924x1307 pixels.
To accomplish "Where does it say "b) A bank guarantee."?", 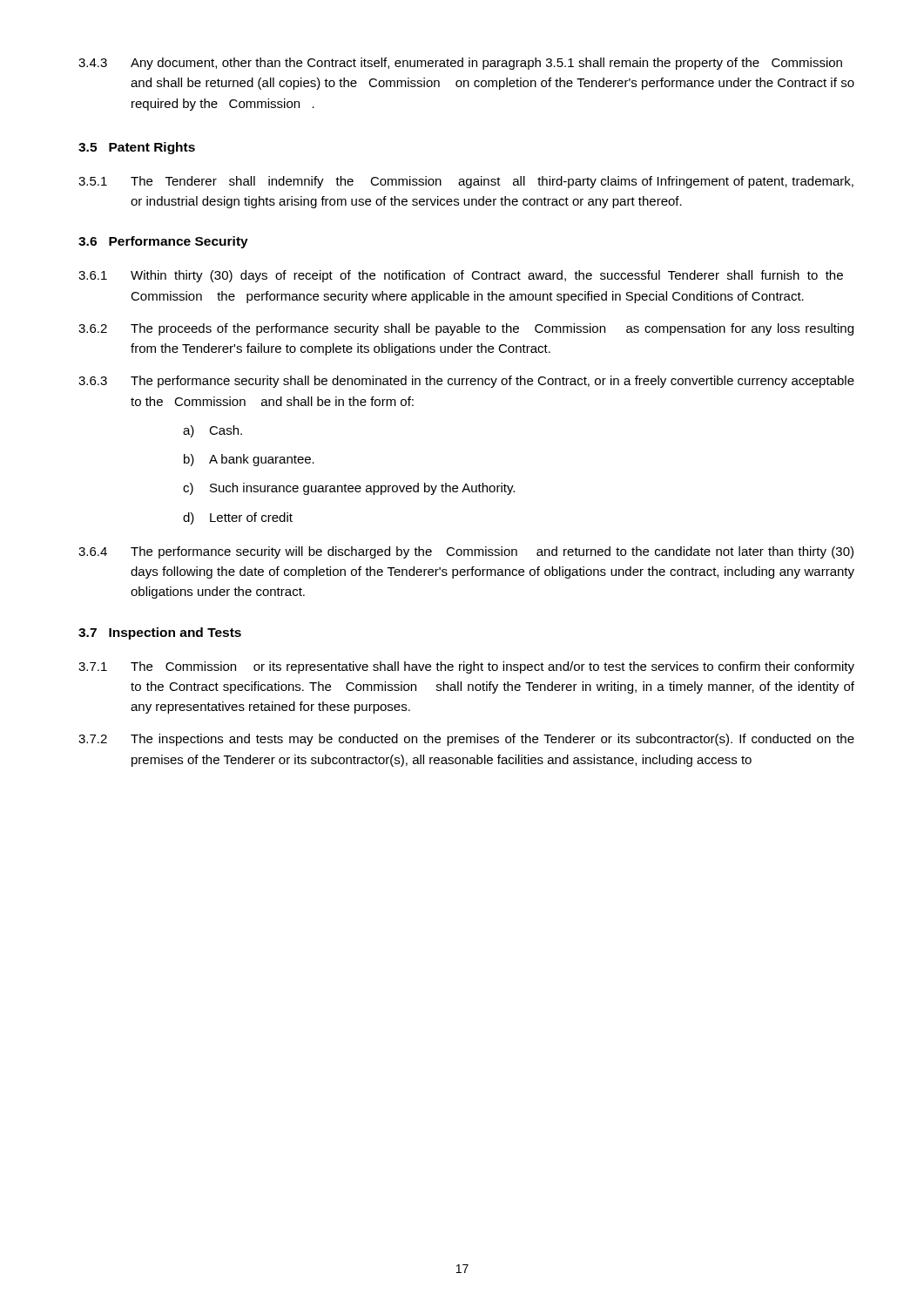I will (249, 459).
